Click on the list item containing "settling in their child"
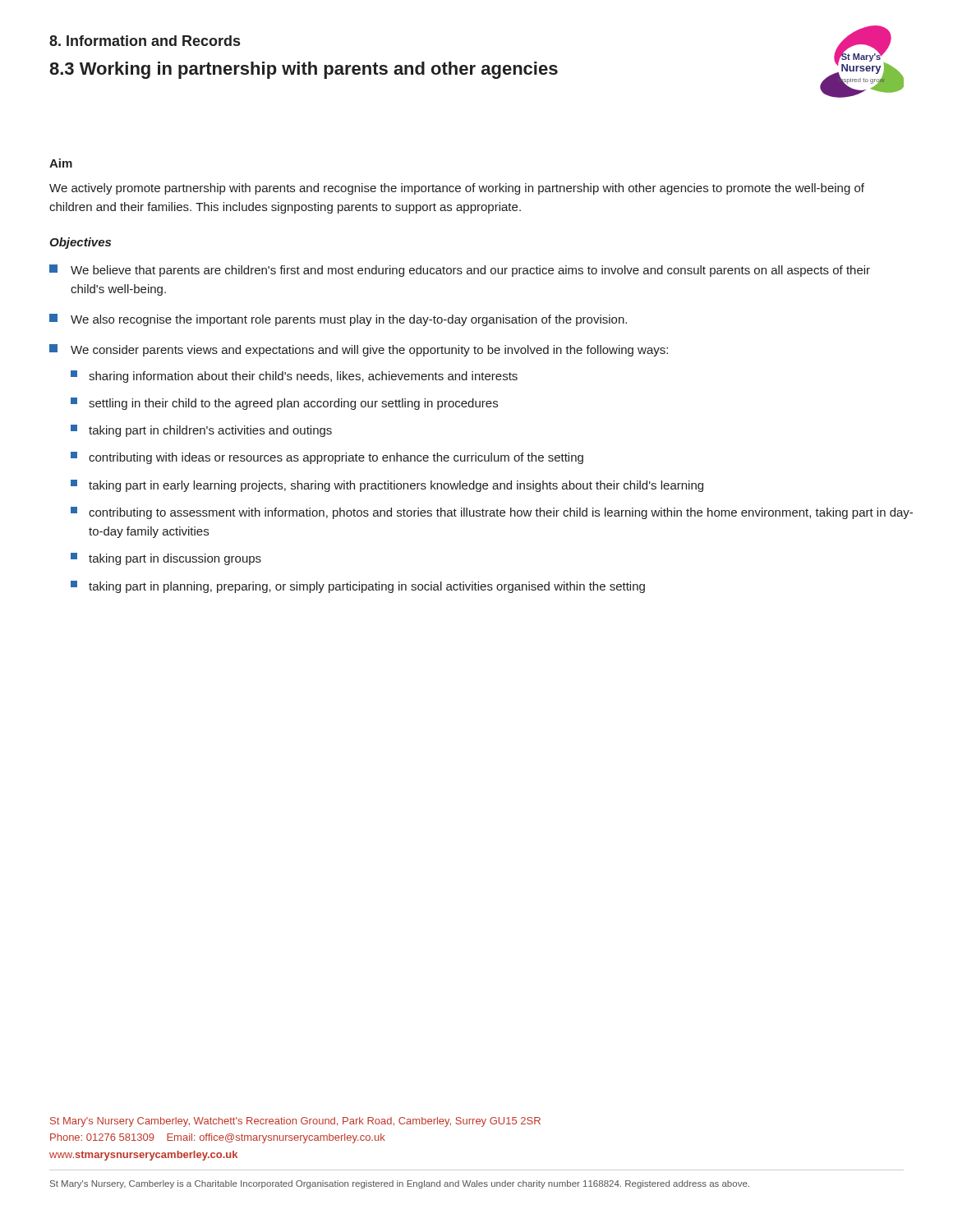The image size is (953, 1232). (x=285, y=403)
